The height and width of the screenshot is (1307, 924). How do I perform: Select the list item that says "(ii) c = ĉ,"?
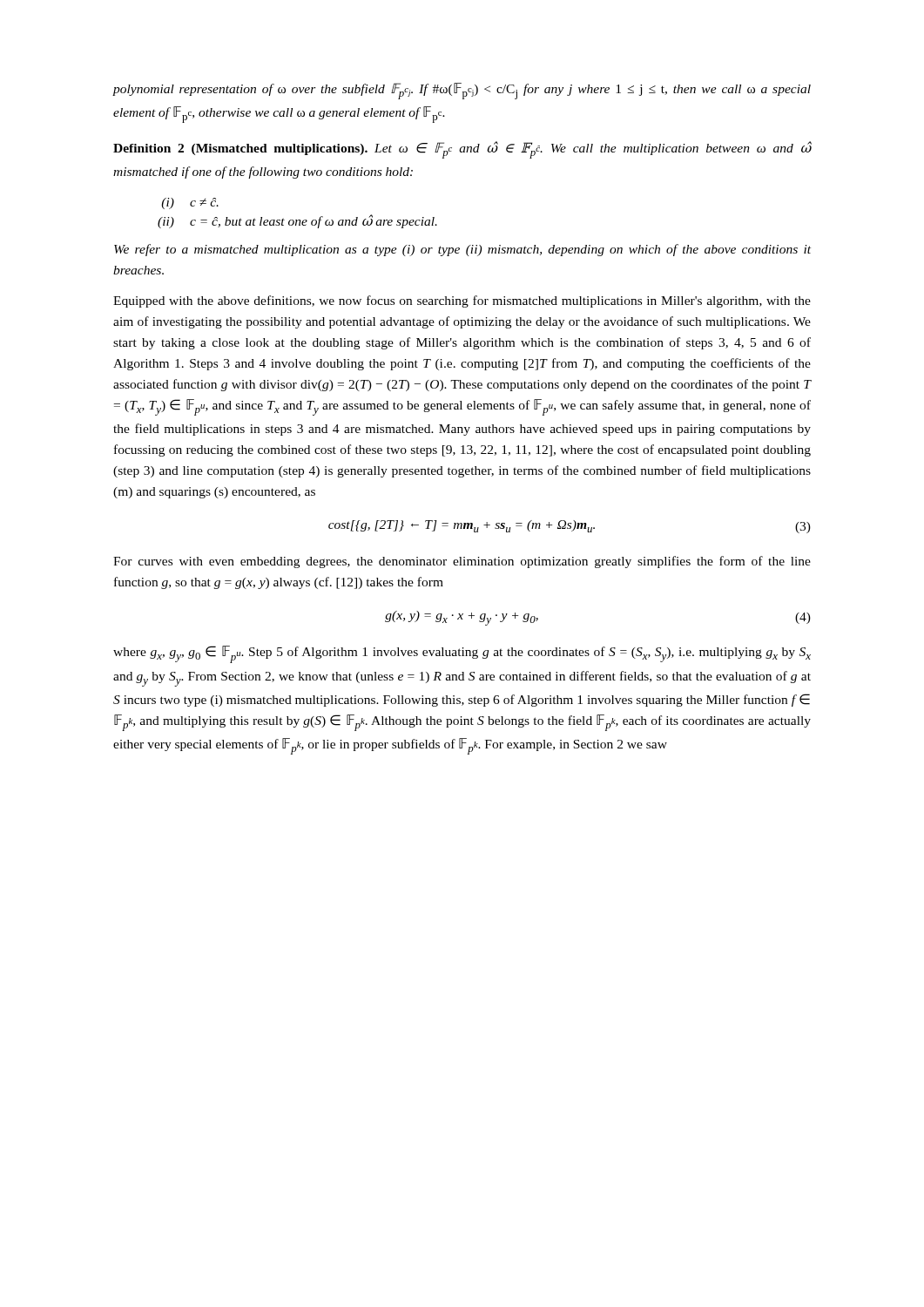[297, 221]
